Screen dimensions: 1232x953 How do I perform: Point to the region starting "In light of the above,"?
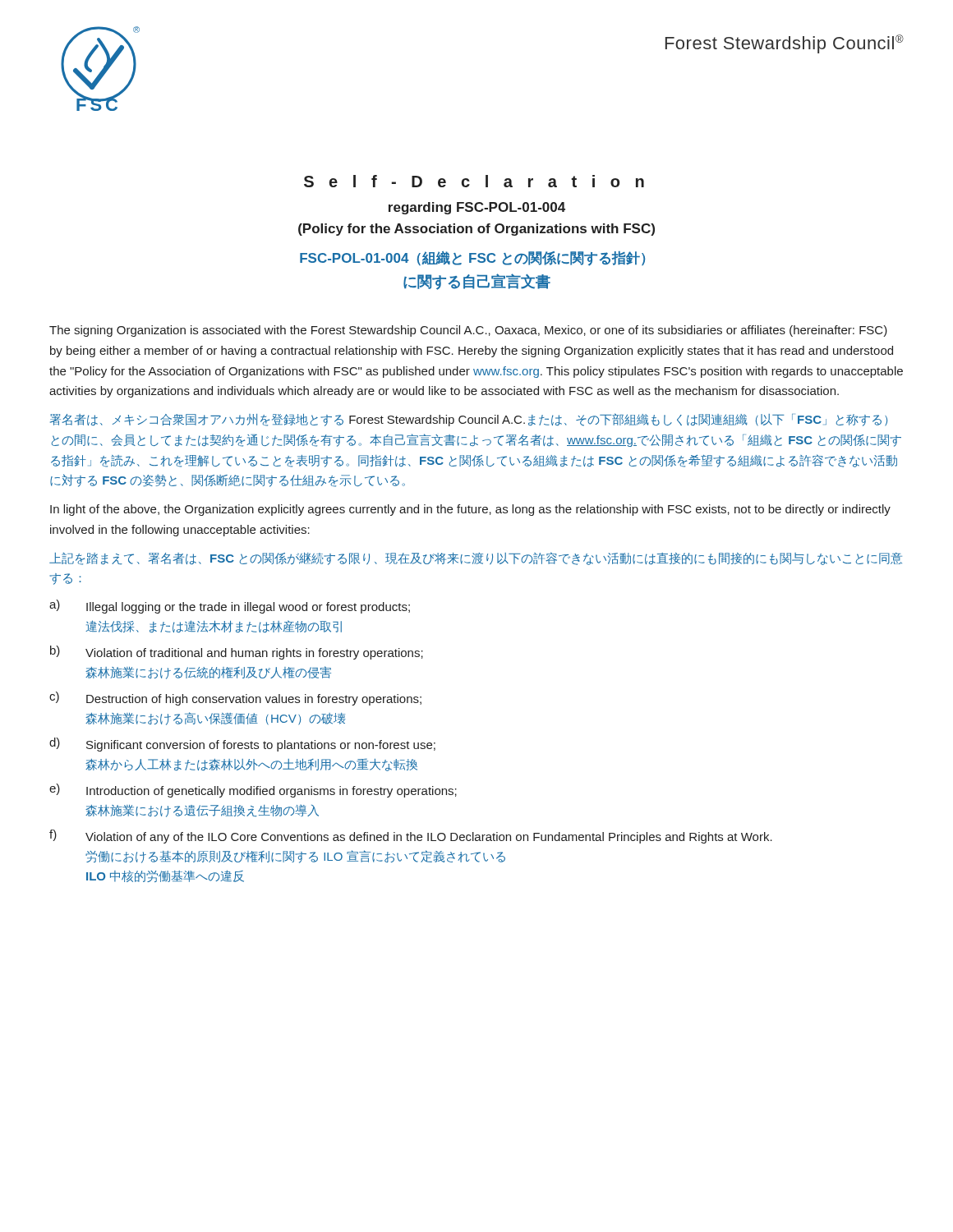click(470, 519)
